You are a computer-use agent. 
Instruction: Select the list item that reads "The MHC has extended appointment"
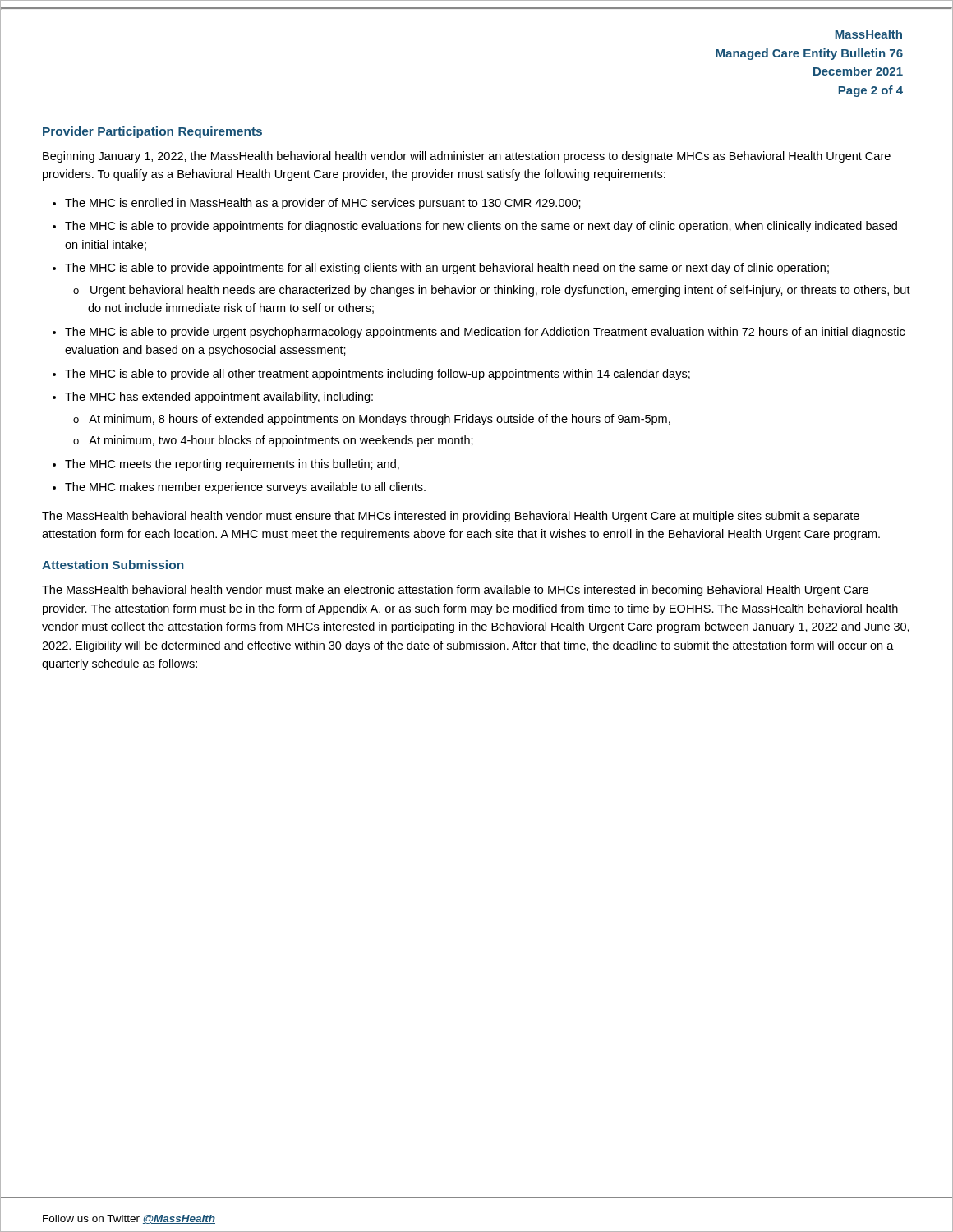(x=488, y=420)
